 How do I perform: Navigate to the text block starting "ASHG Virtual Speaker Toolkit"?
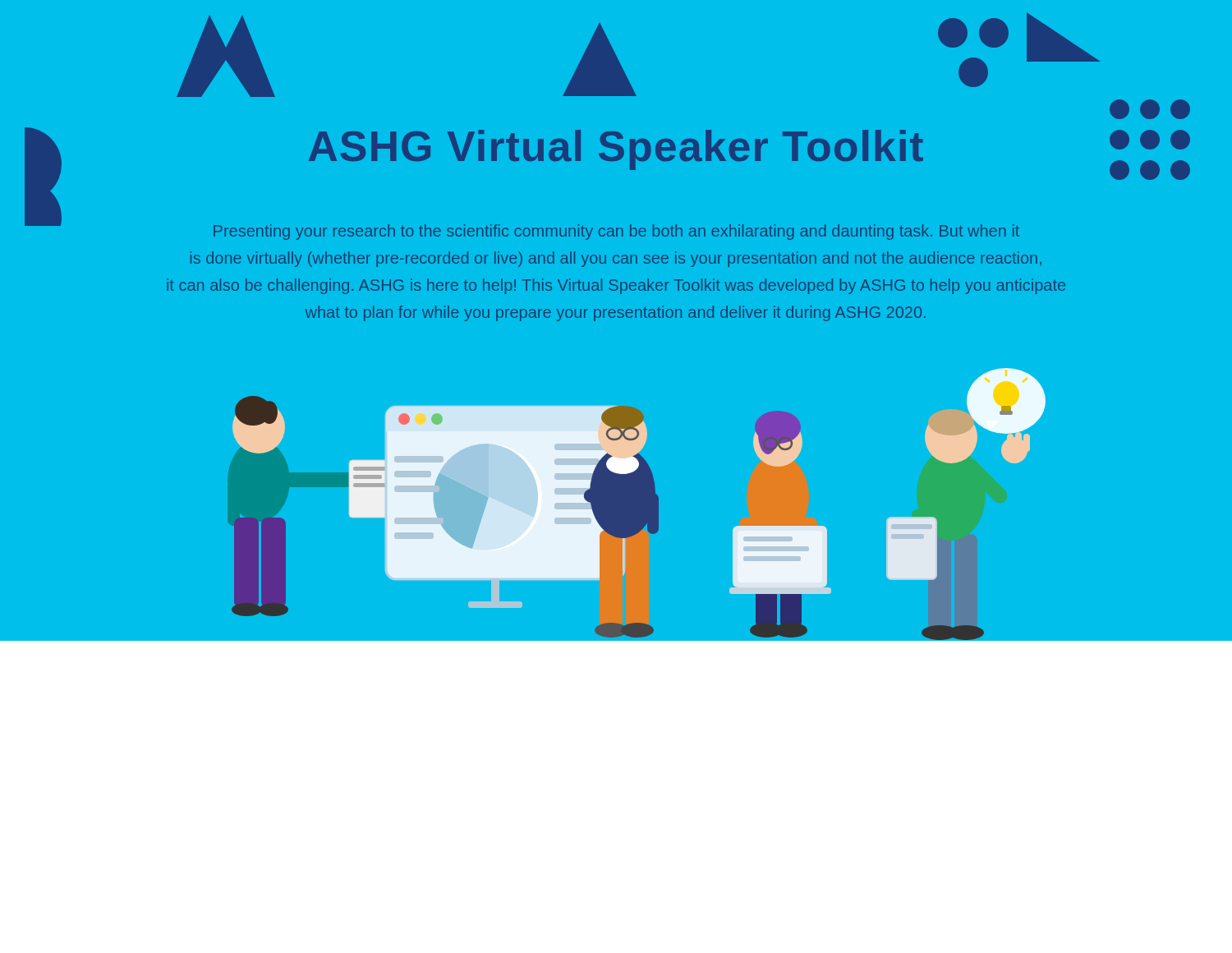[616, 146]
